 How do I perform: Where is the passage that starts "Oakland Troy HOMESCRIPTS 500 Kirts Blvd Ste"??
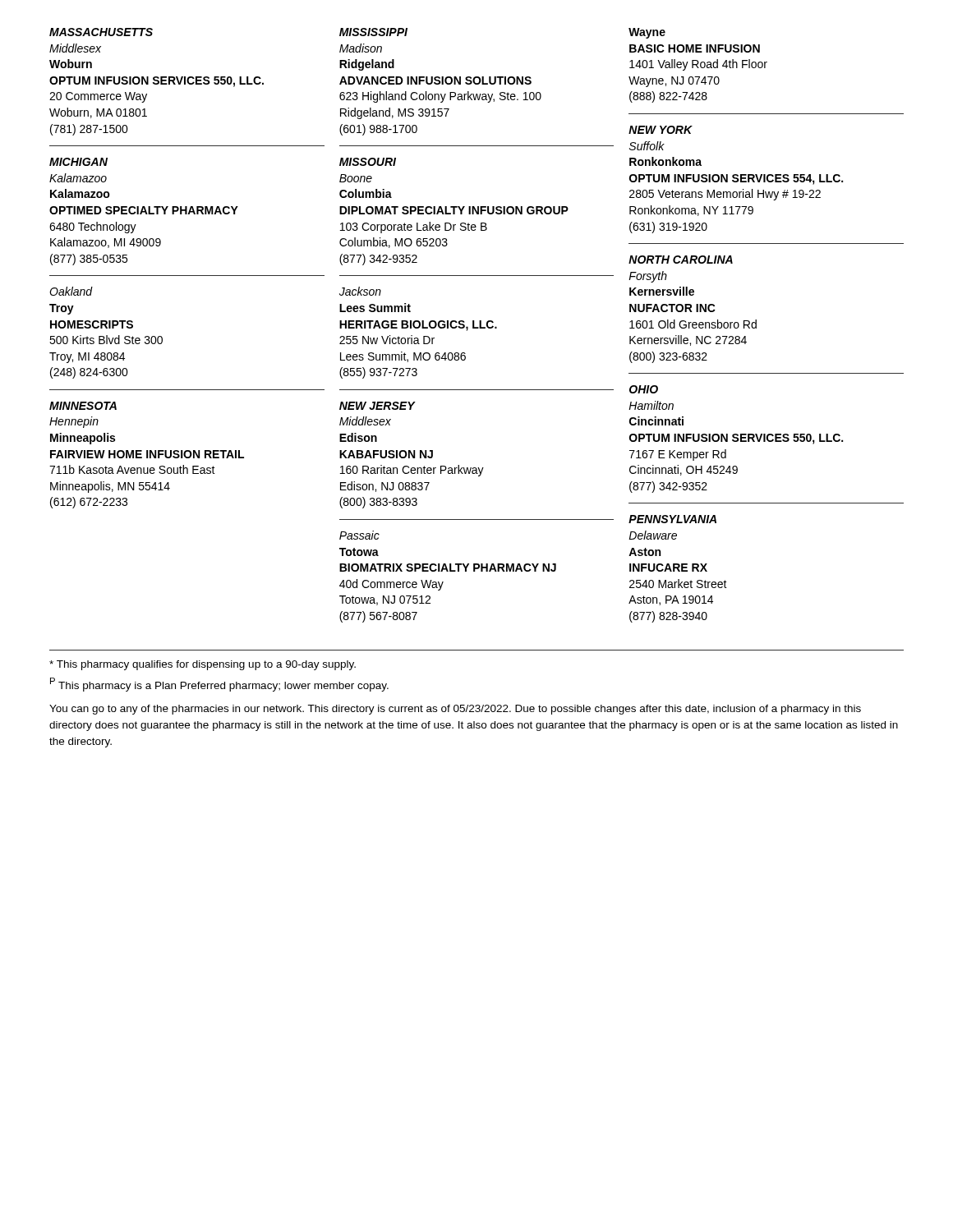pos(71,291)
